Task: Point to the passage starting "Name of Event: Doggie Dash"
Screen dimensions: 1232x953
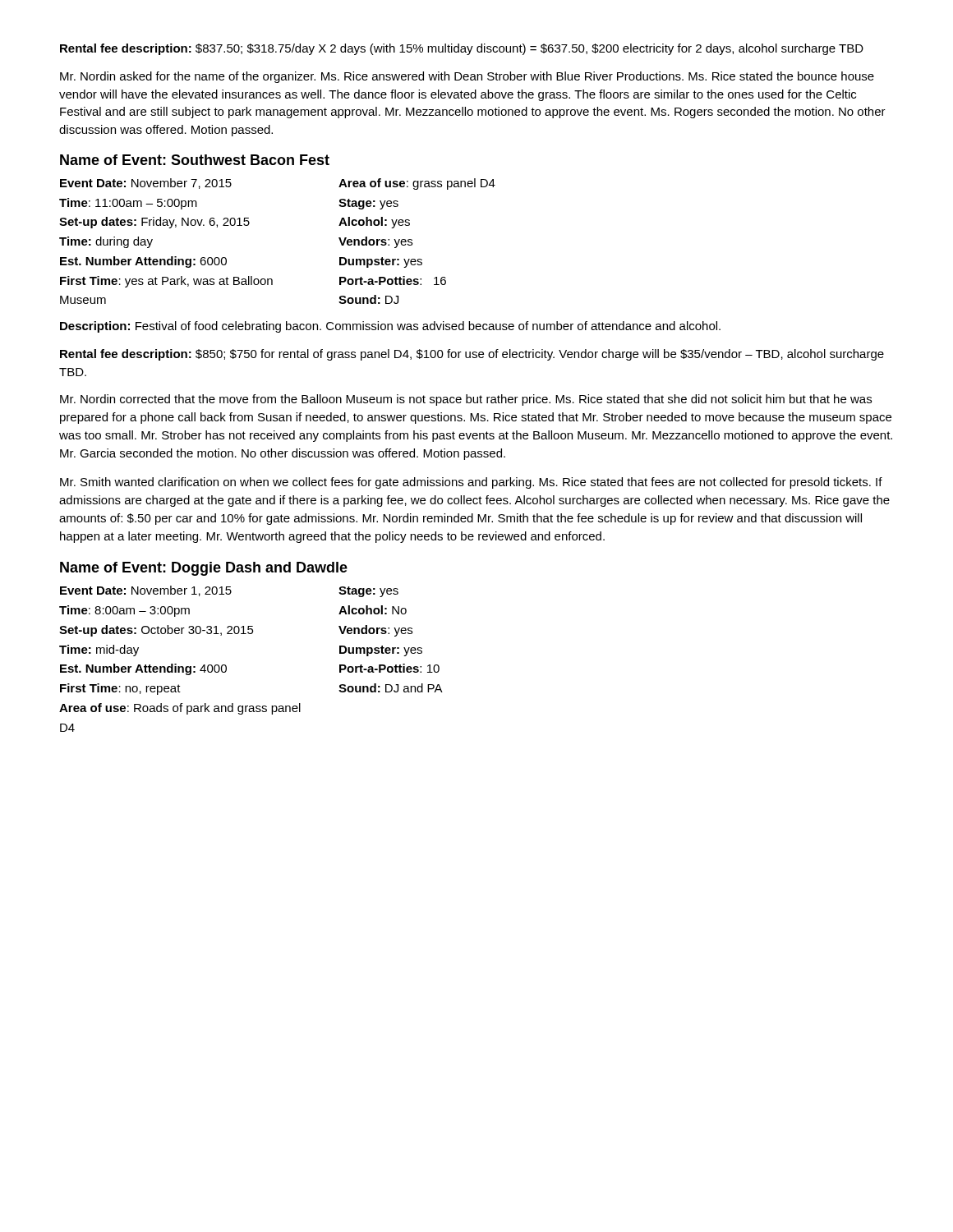Action: pyautogui.click(x=203, y=568)
